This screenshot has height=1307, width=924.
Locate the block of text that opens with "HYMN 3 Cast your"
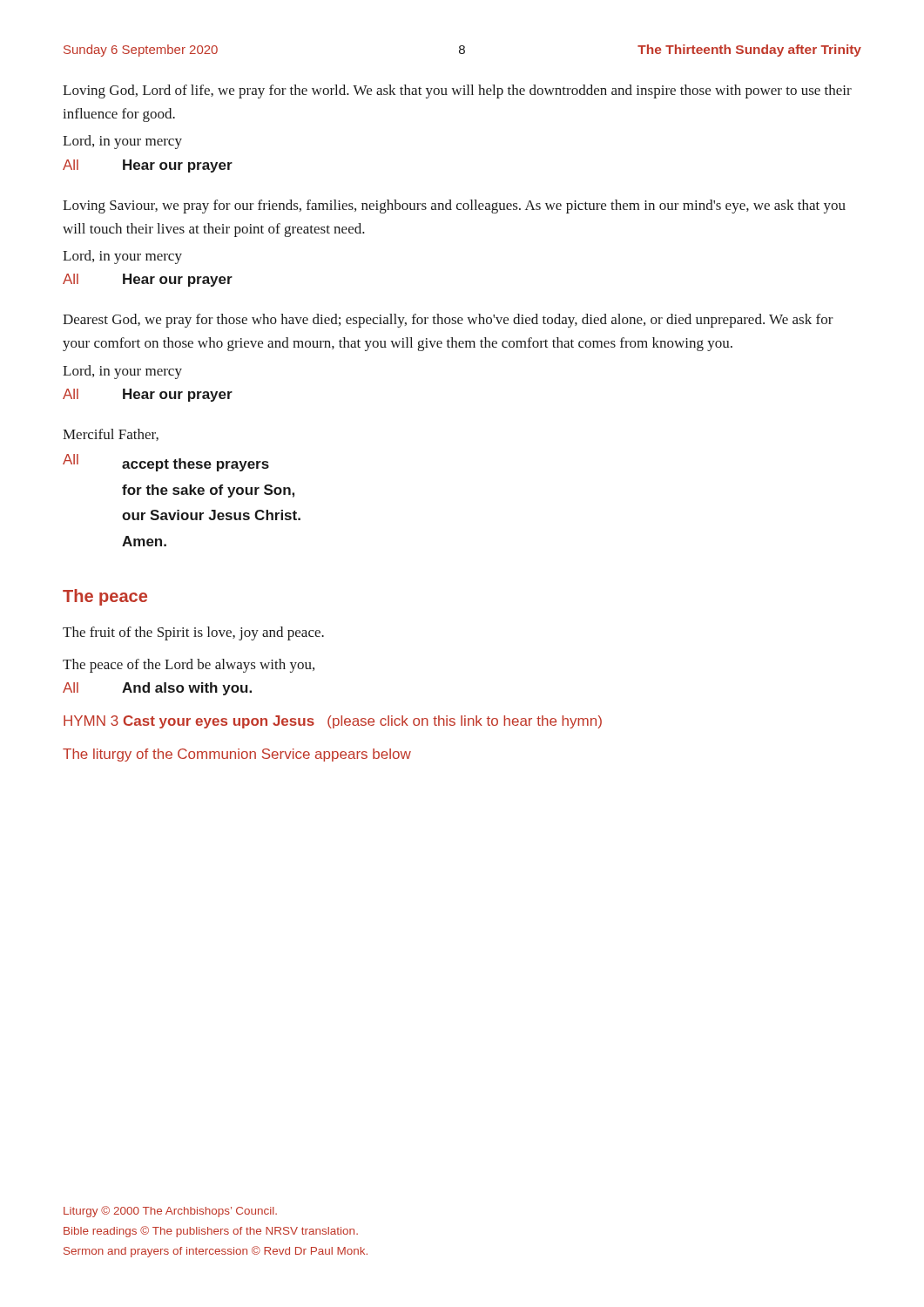[x=333, y=721]
